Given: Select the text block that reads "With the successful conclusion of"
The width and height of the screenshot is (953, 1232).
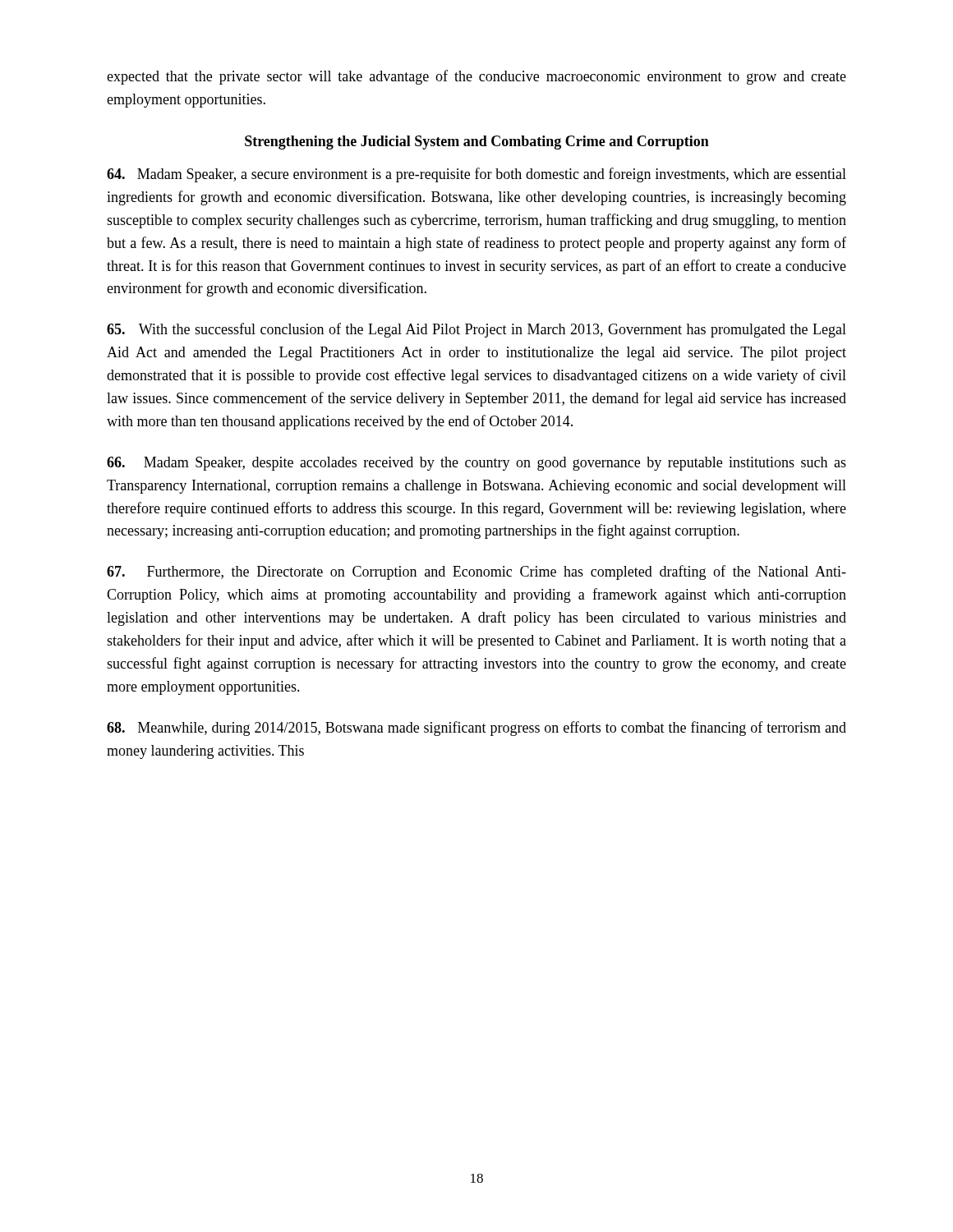Looking at the screenshot, I should click(x=476, y=375).
